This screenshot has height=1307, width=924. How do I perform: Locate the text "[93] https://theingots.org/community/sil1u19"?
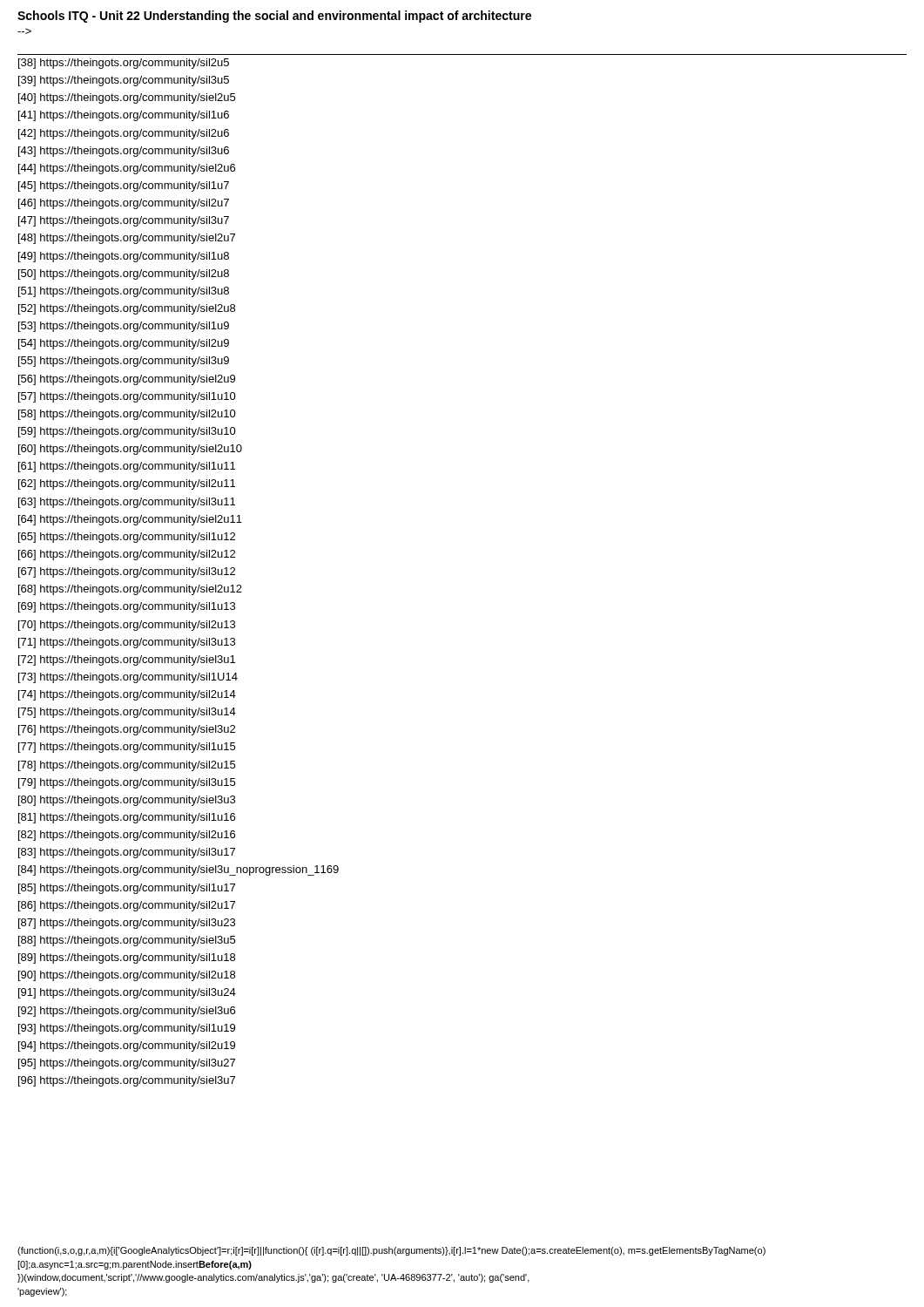(127, 1028)
